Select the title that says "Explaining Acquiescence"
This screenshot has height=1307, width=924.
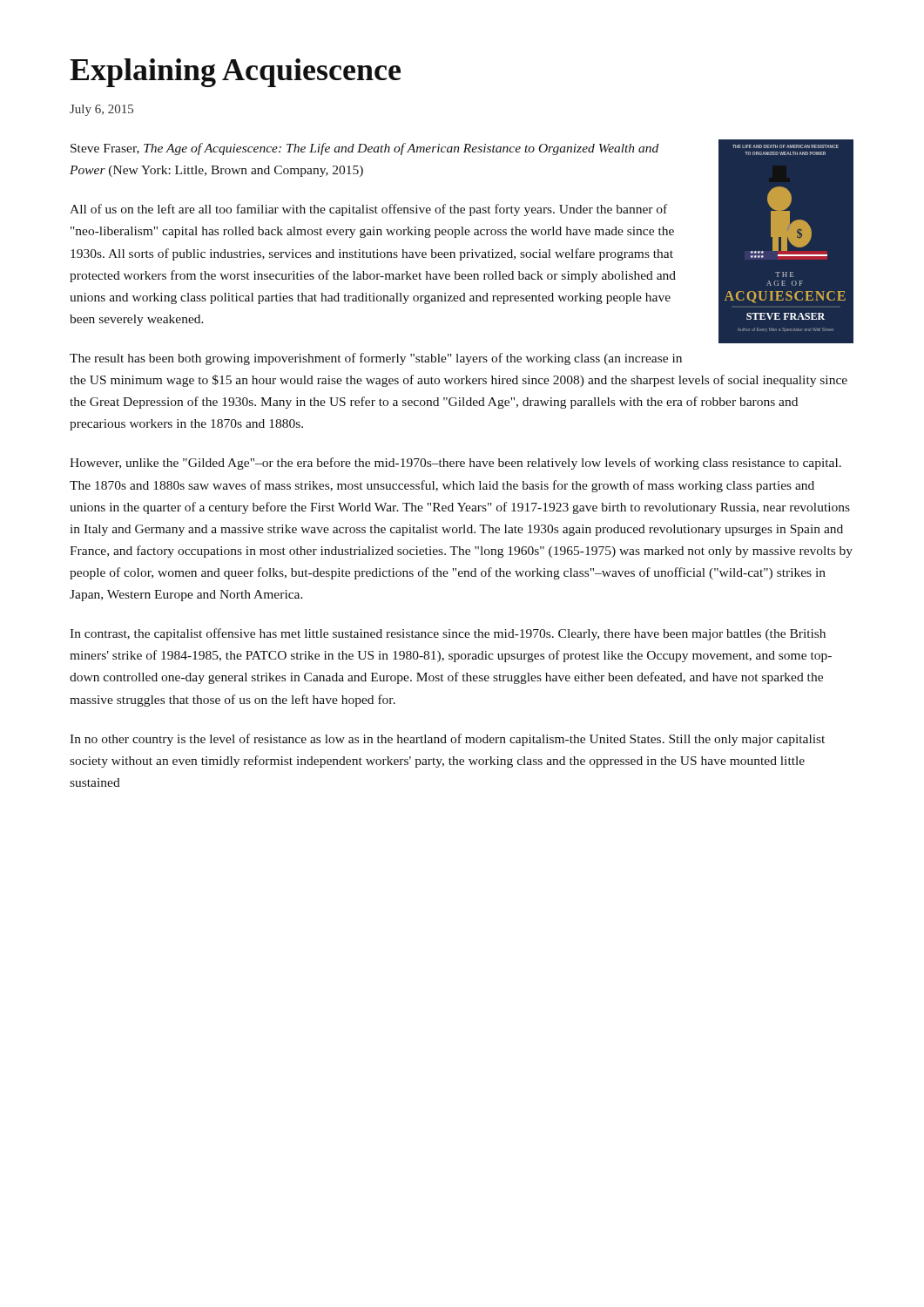click(236, 70)
